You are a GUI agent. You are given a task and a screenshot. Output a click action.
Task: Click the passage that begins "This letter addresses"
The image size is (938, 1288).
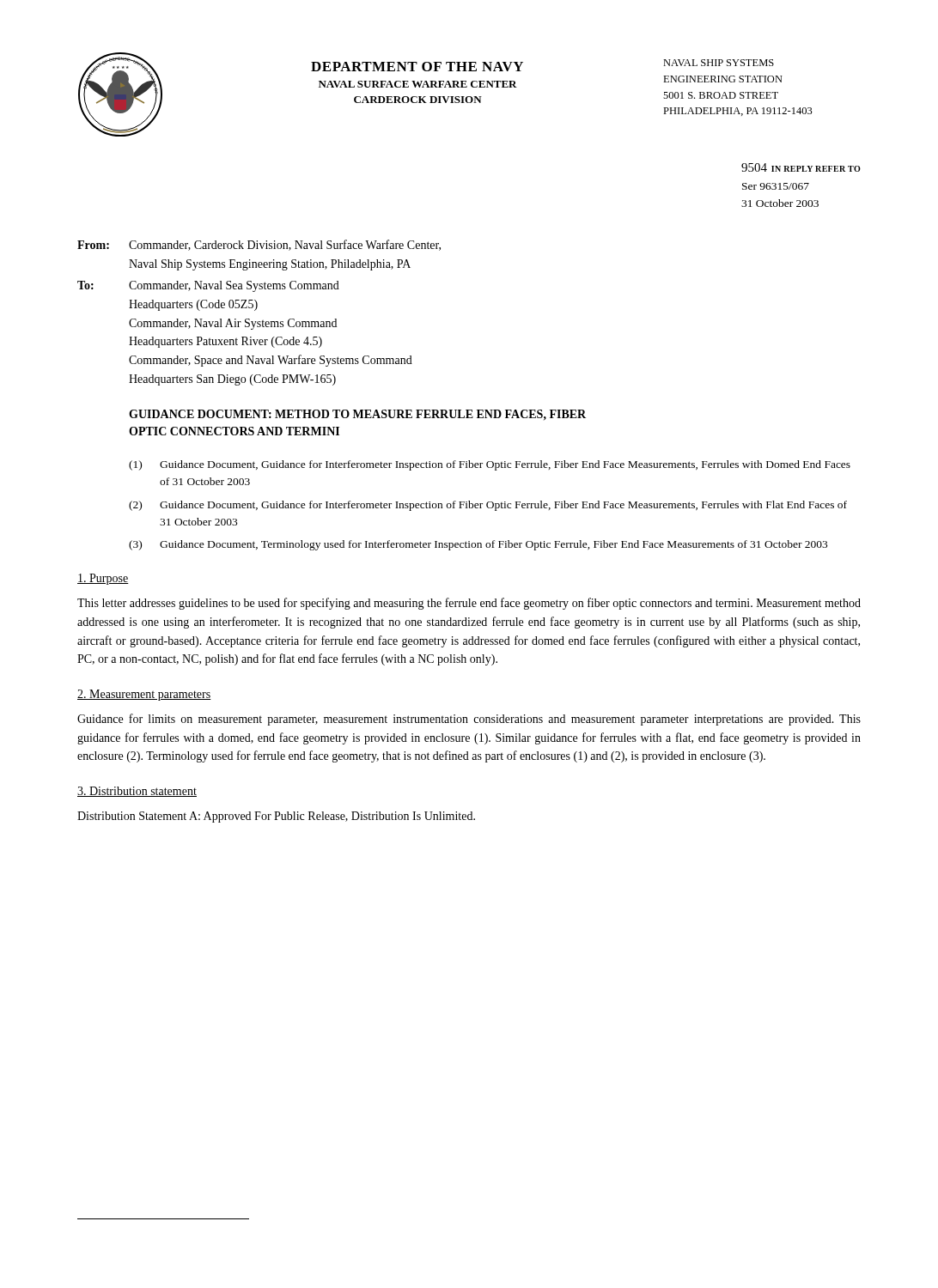point(469,631)
